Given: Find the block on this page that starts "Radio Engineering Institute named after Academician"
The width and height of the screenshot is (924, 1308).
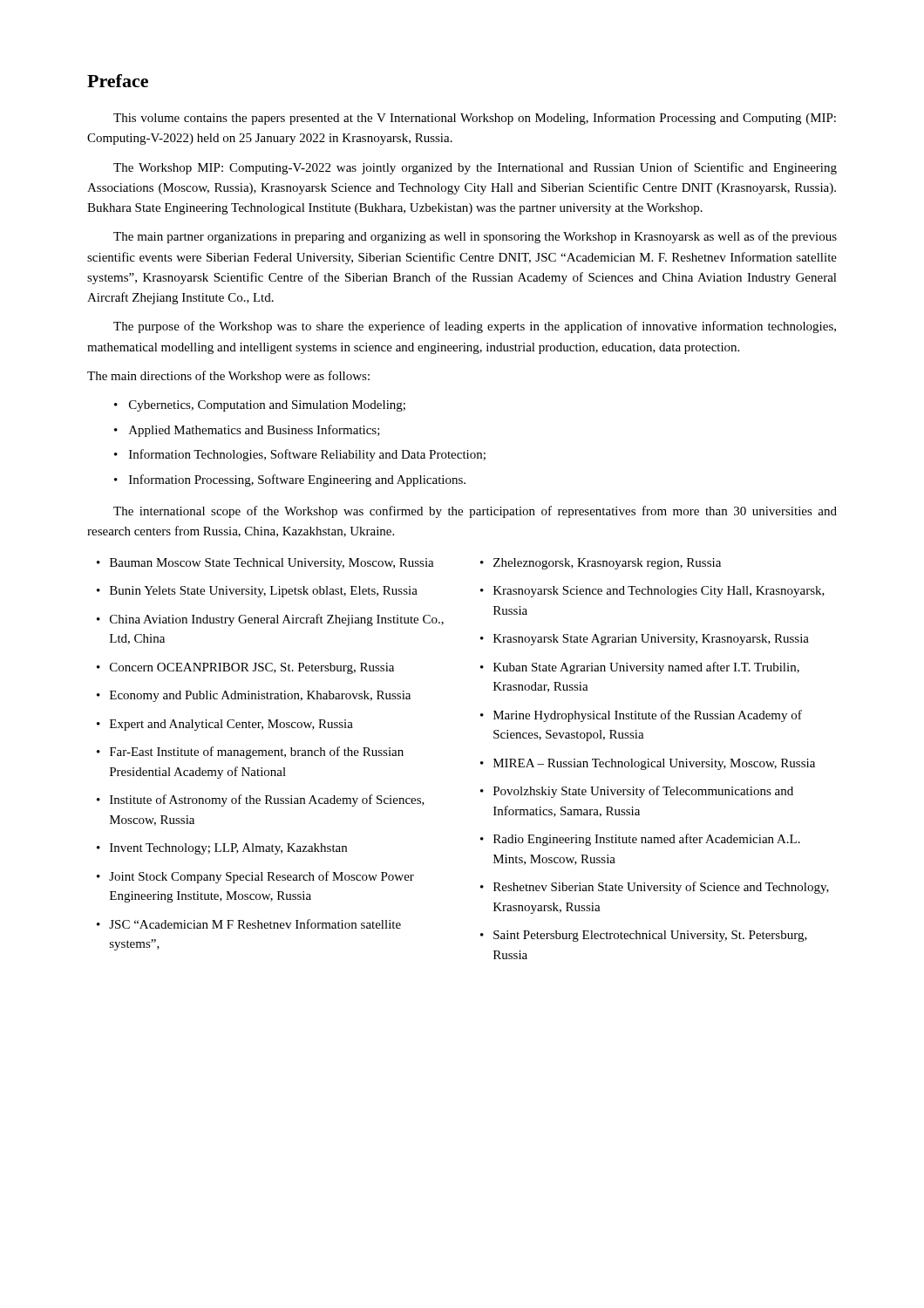Looking at the screenshot, I should pyautogui.click(x=654, y=849).
